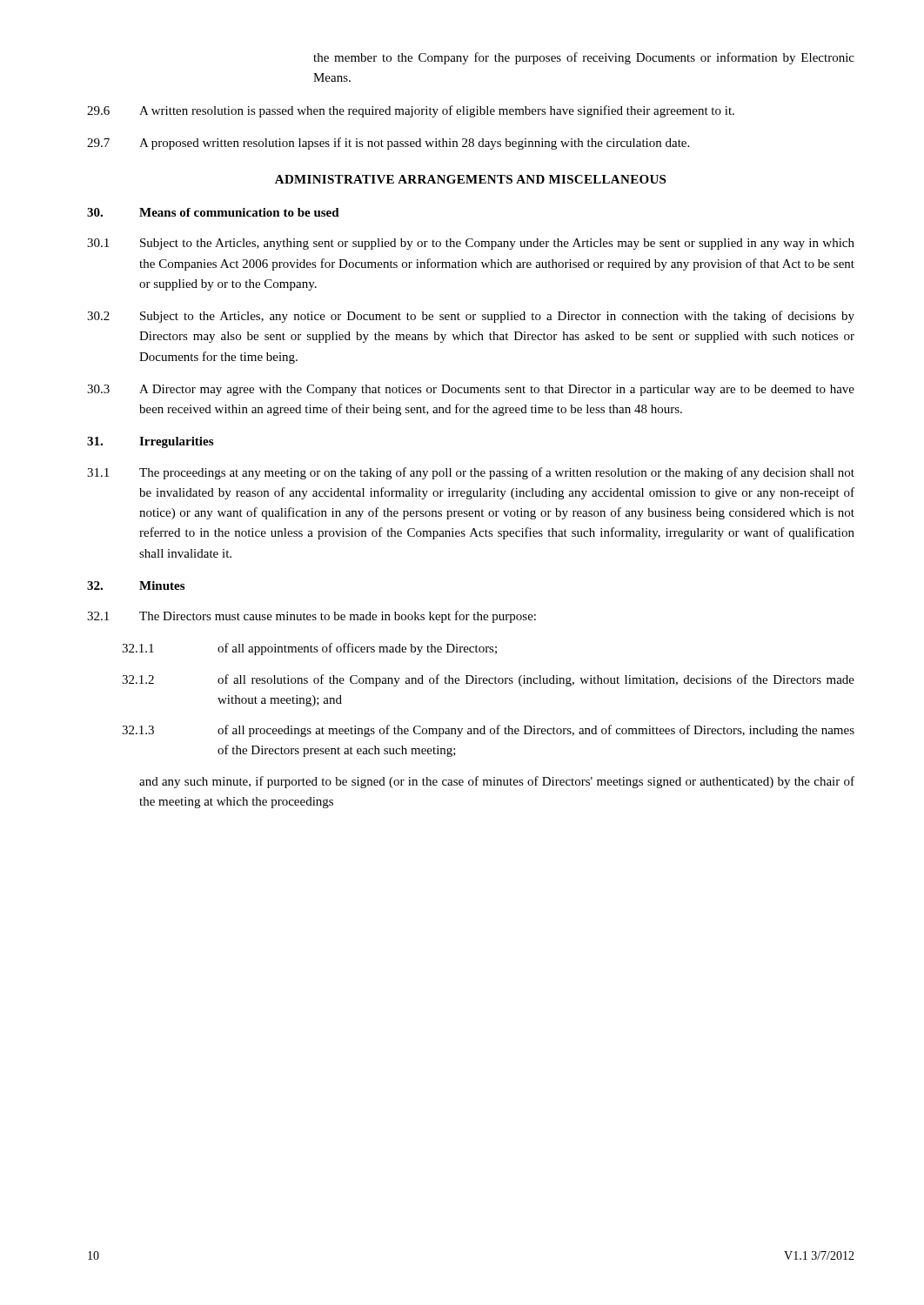Select the list item containing "32.1.2 of all resolutions of the Company"
Image resolution: width=924 pixels, height=1305 pixels.
[471, 690]
